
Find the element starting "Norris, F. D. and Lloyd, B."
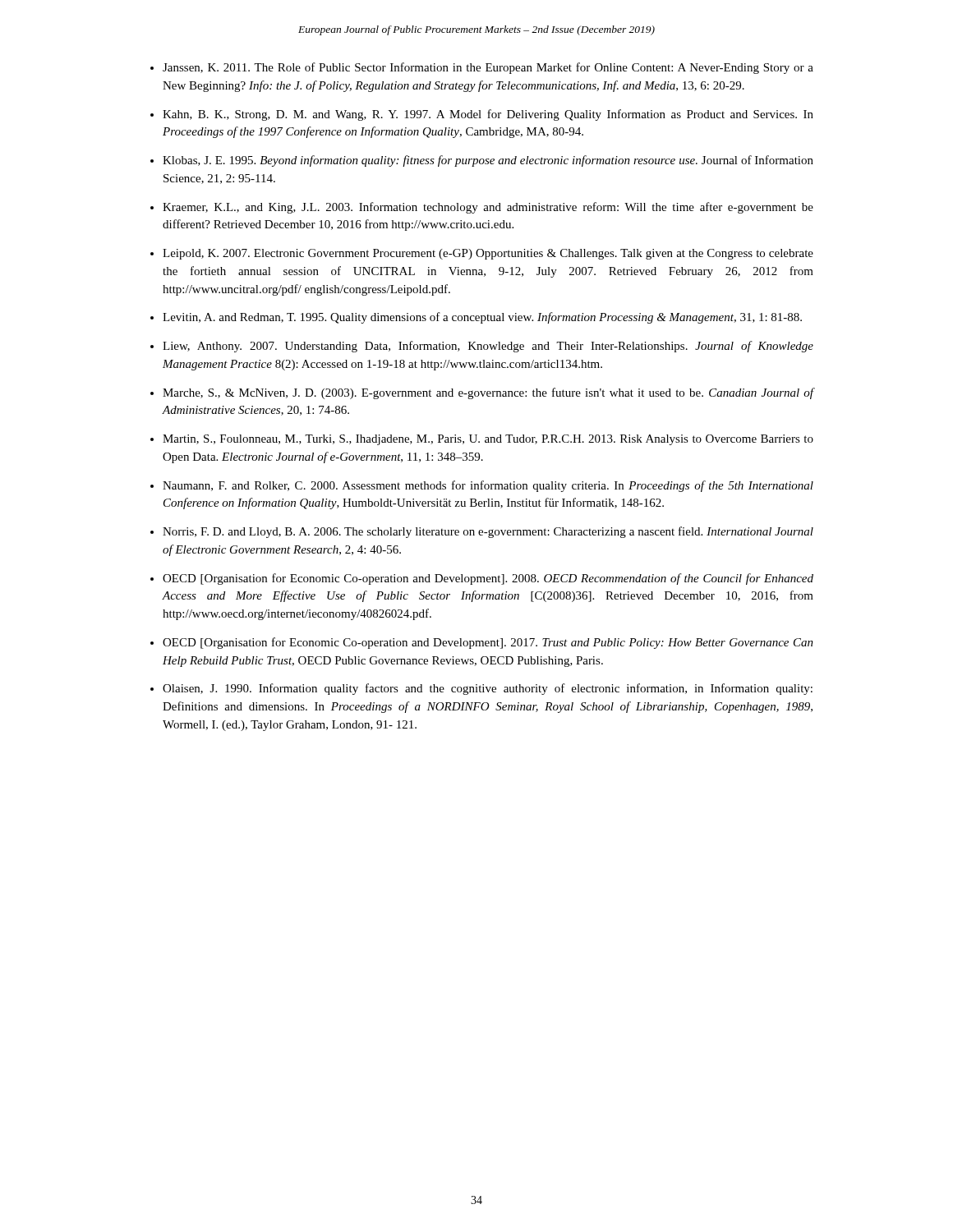pos(488,540)
